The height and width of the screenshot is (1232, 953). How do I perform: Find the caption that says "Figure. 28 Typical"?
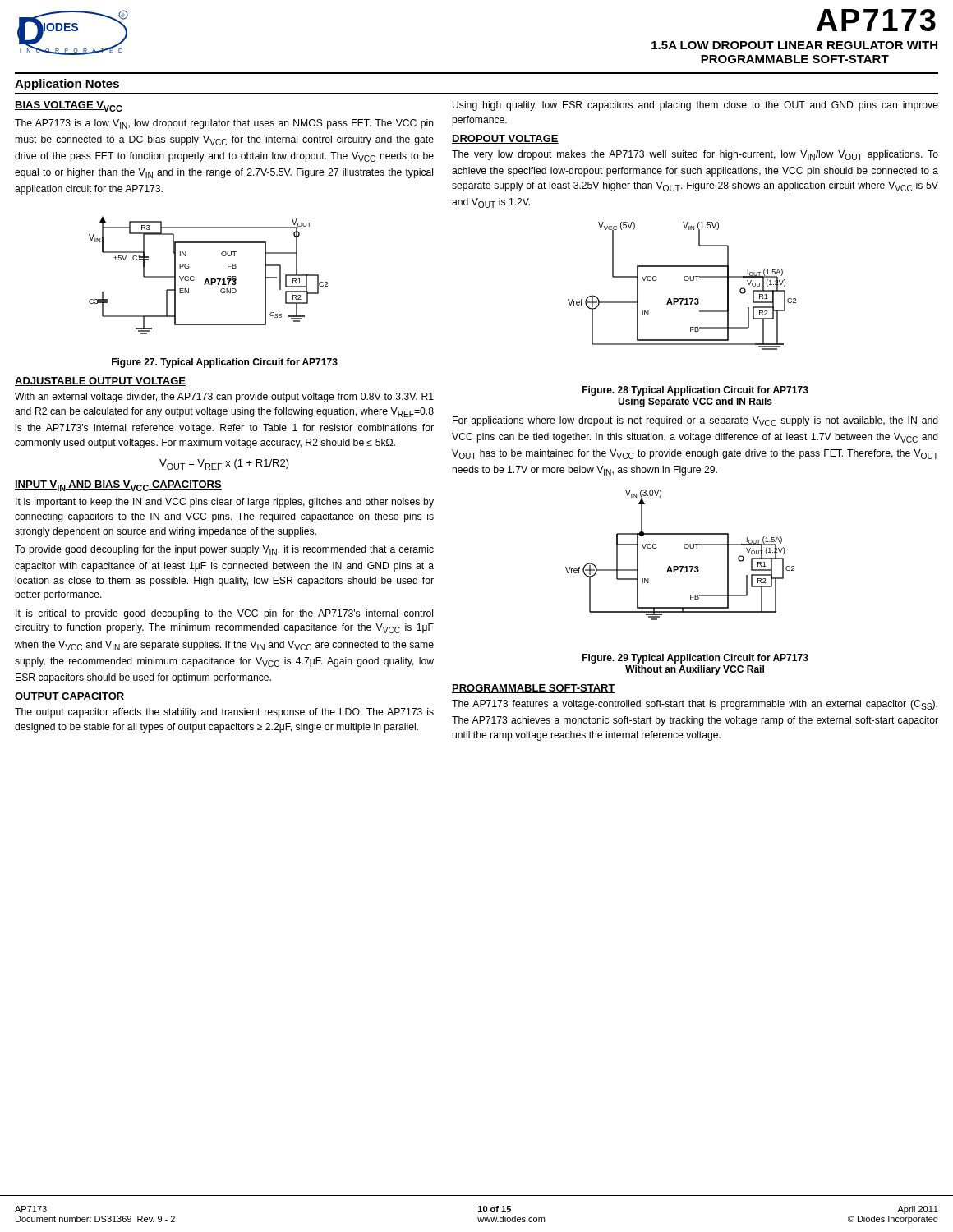[x=695, y=396]
